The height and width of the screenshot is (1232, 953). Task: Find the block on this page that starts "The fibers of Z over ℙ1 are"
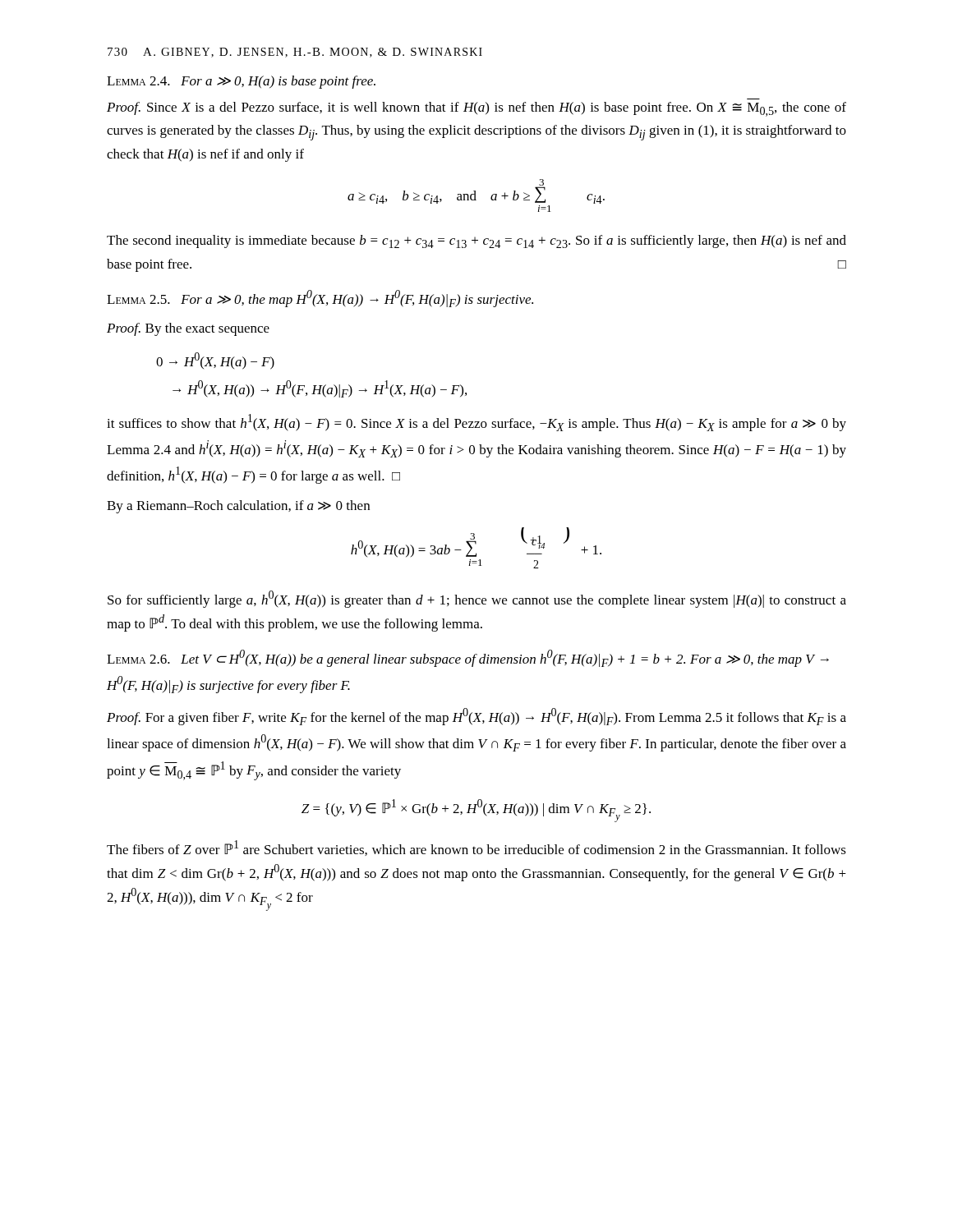point(476,874)
